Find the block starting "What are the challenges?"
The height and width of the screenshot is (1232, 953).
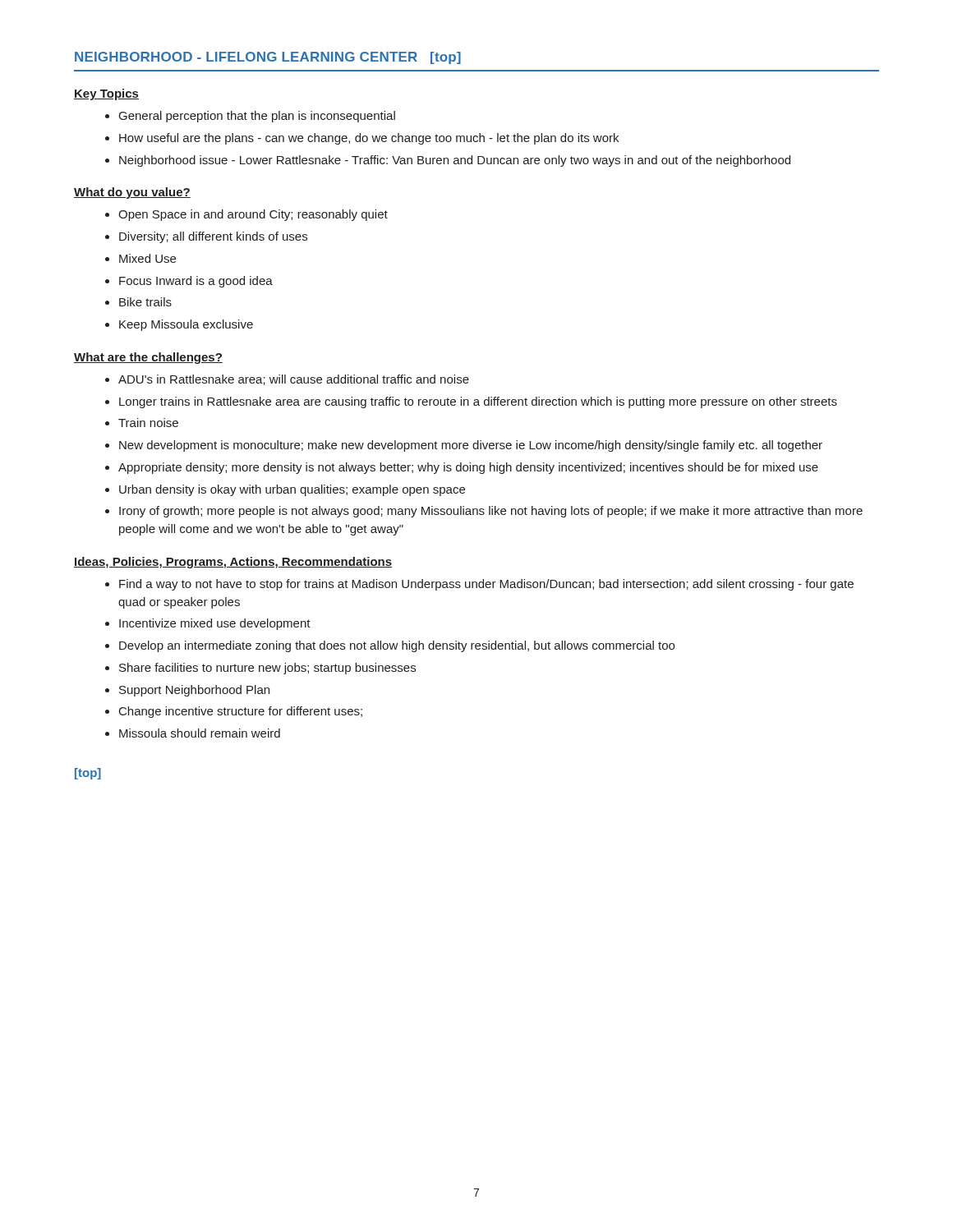(148, 357)
